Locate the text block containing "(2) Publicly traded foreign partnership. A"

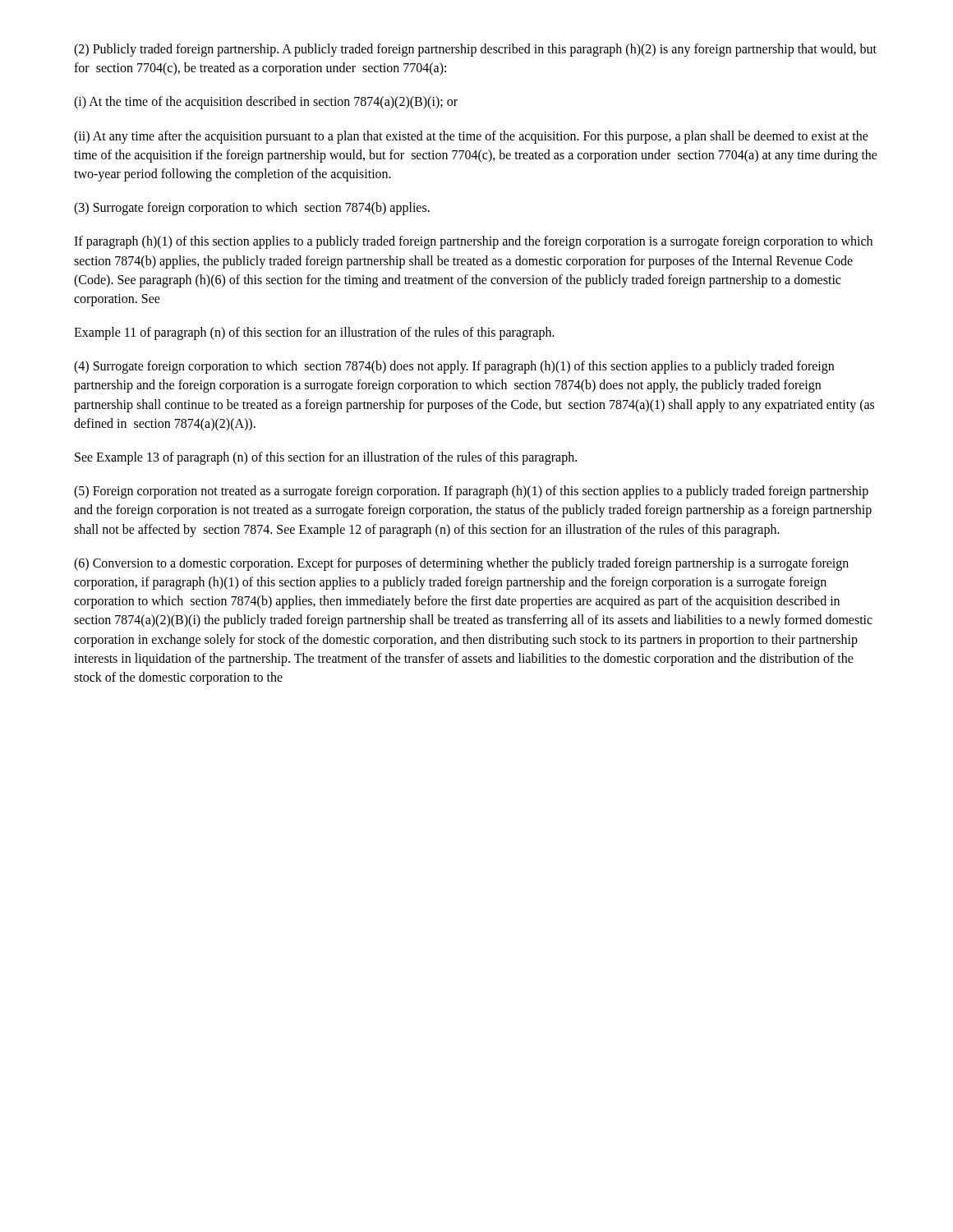(x=475, y=58)
